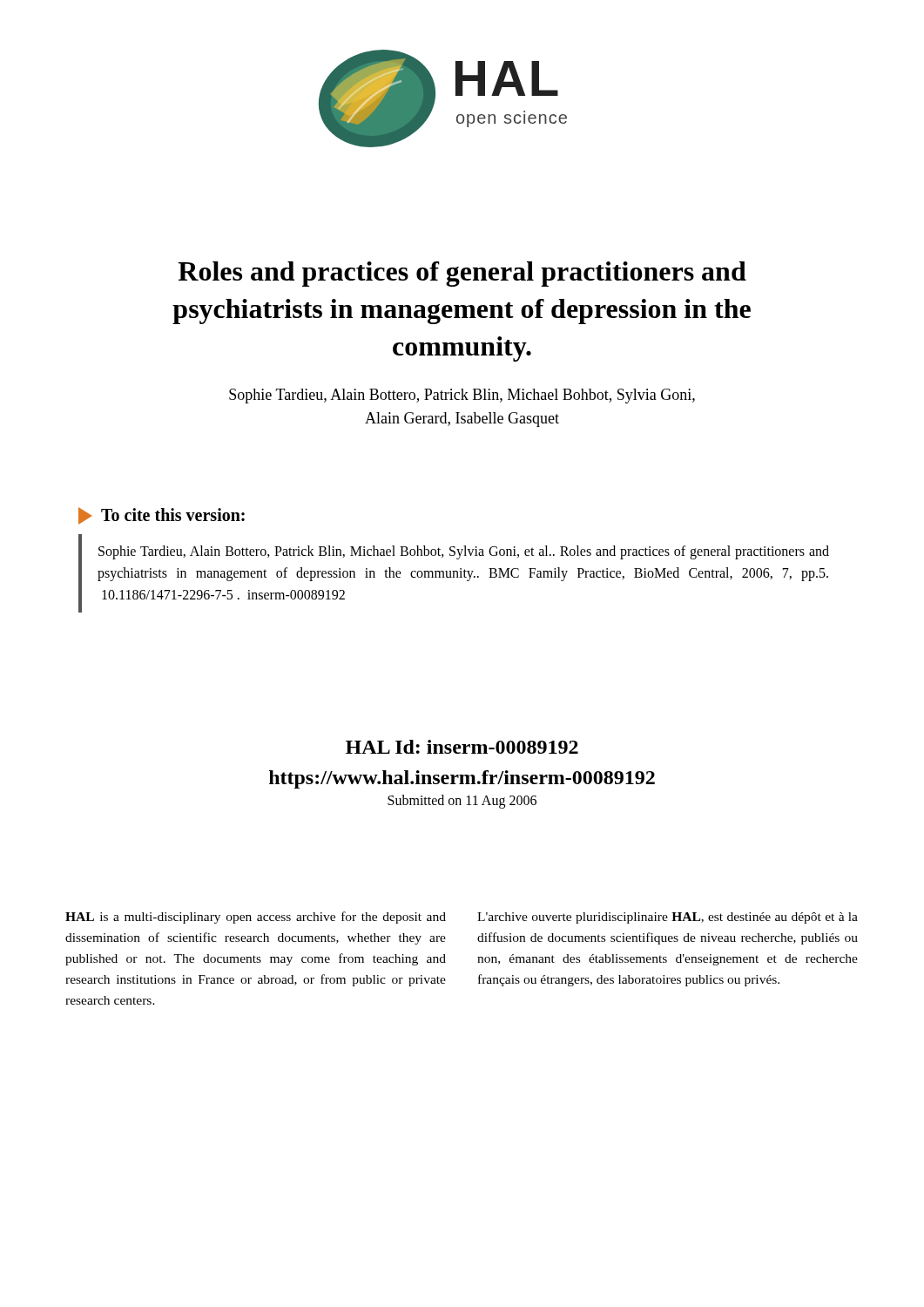Find the block starting "To cite this version:"
The image size is (924, 1307).
(162, 515)
